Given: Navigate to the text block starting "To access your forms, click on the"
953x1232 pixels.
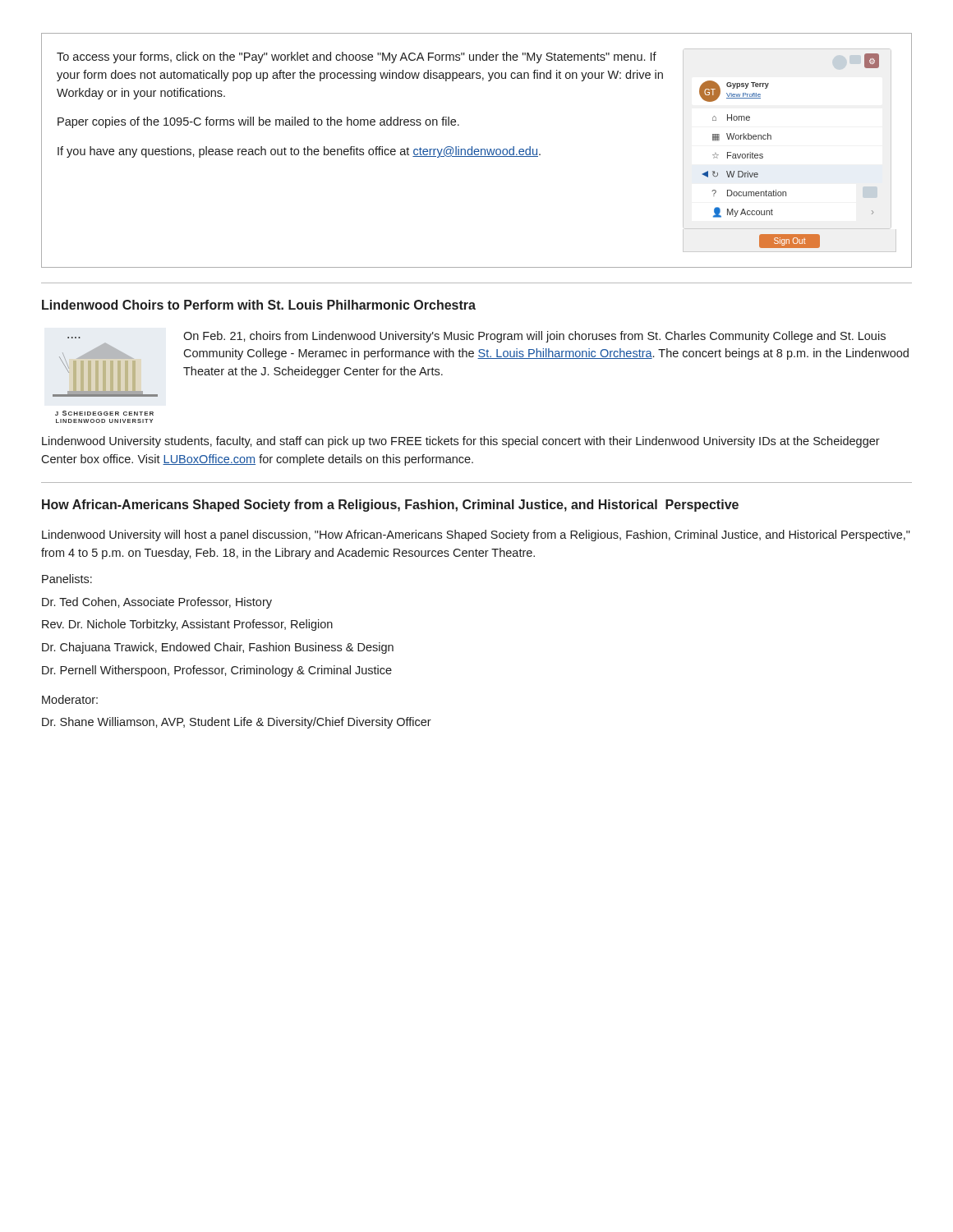Looking at the screenshot, I should [x=357, y=57].
